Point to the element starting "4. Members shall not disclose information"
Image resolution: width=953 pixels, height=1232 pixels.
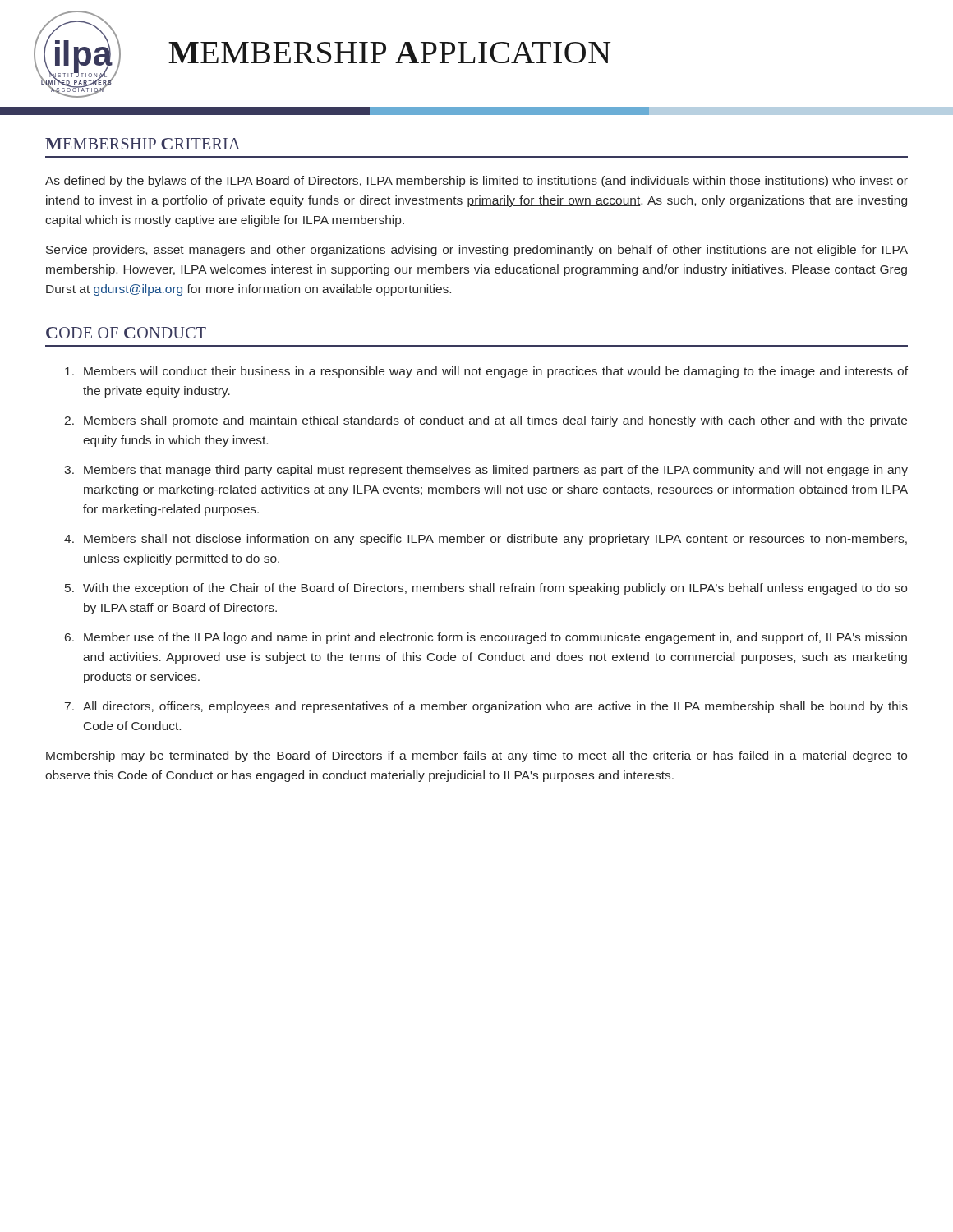(x=476, y=549)
